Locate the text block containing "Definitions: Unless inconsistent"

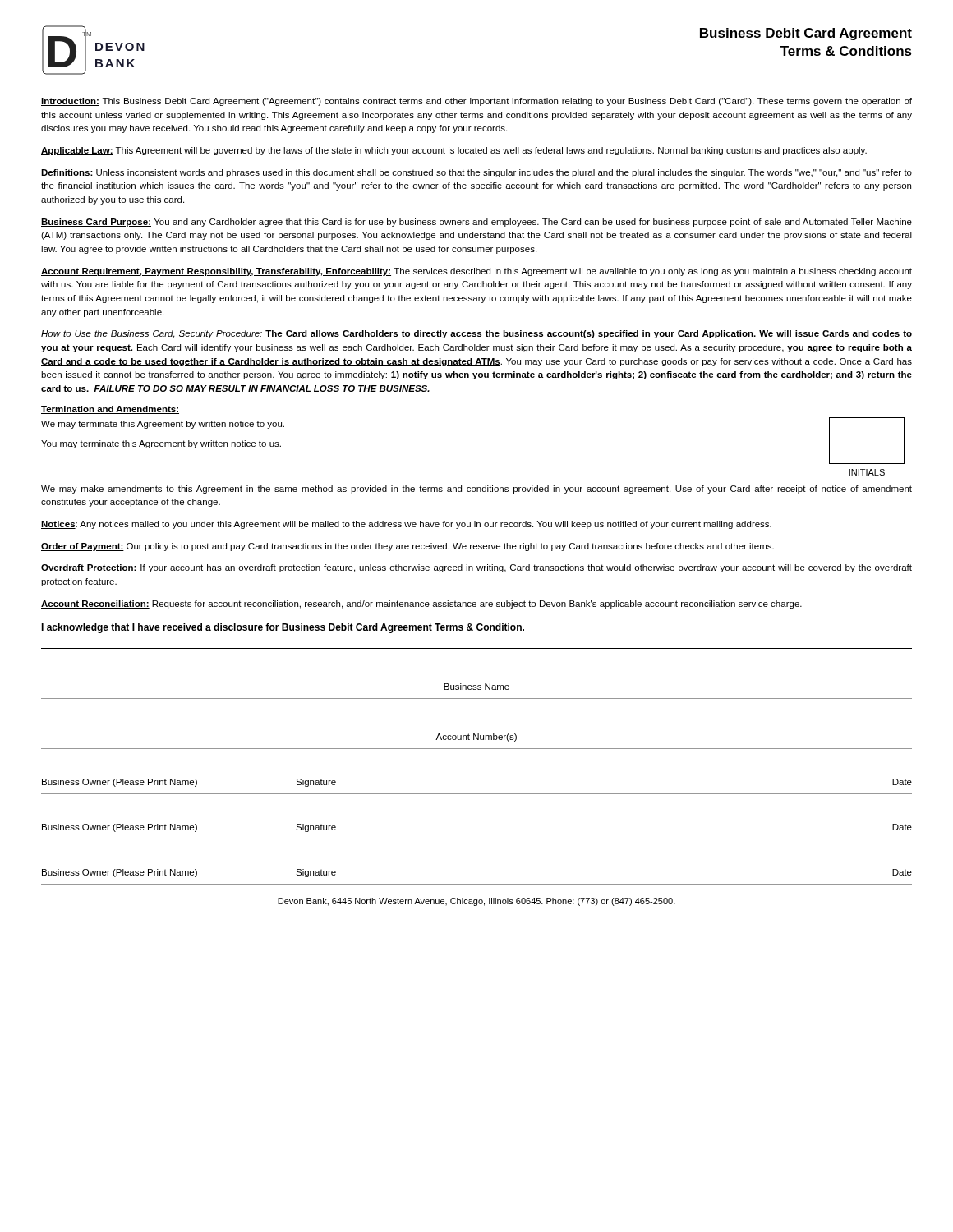[476, 186]
